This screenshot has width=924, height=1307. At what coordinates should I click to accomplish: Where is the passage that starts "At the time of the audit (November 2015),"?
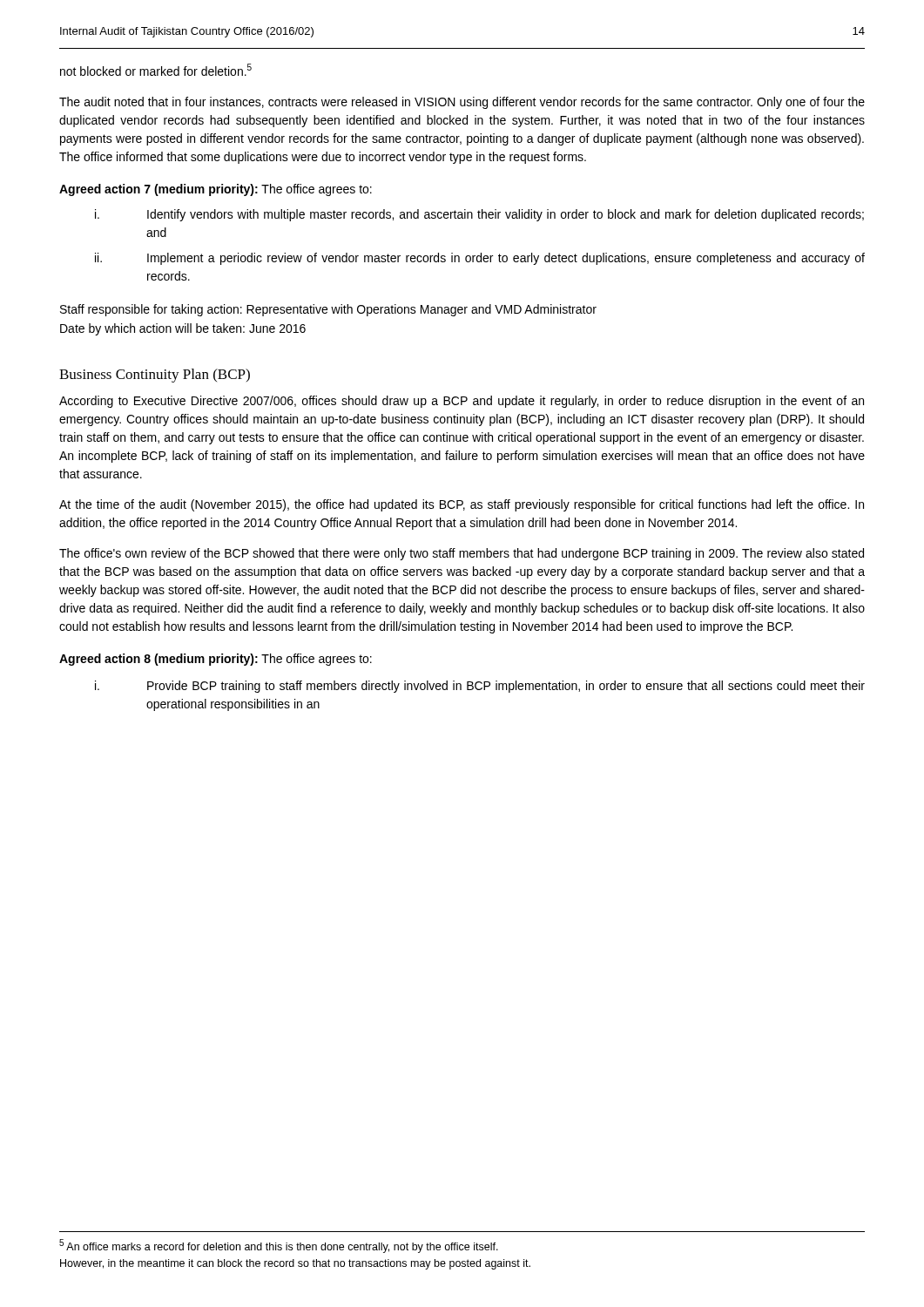click(462, 514)
